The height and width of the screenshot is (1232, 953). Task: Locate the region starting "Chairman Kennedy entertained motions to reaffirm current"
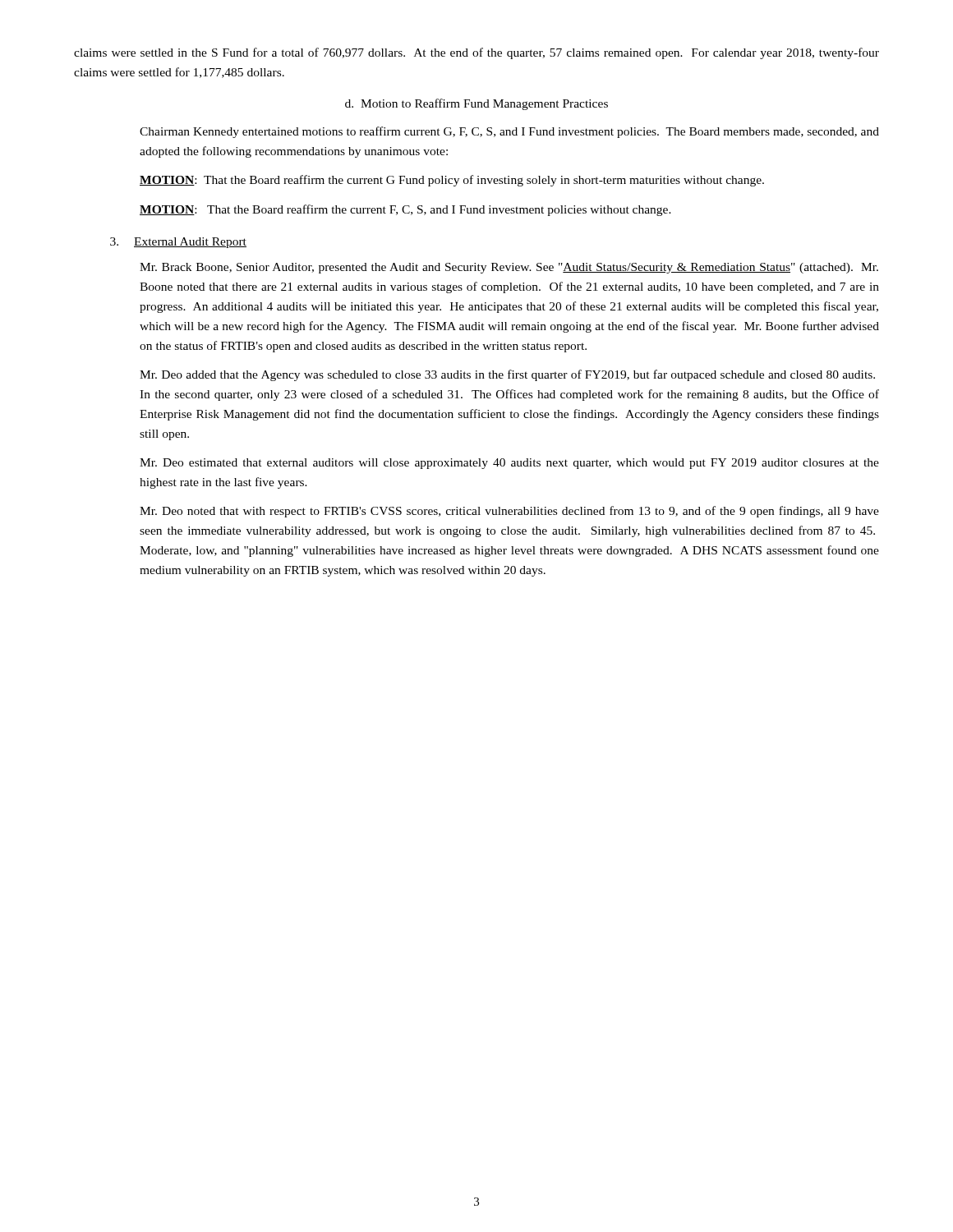pos(509,141)
